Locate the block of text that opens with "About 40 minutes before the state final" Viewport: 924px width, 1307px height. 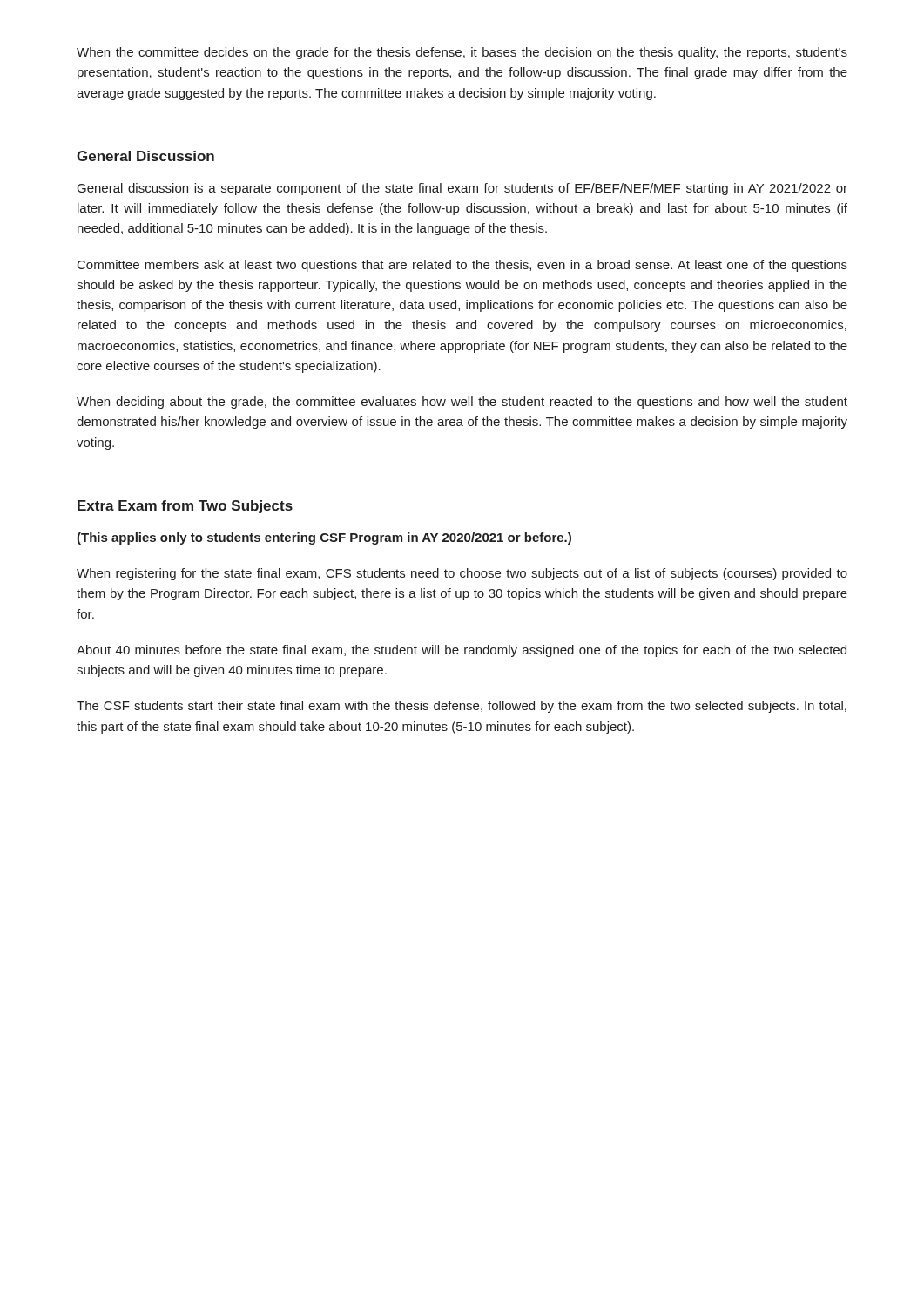coord(462,660)
